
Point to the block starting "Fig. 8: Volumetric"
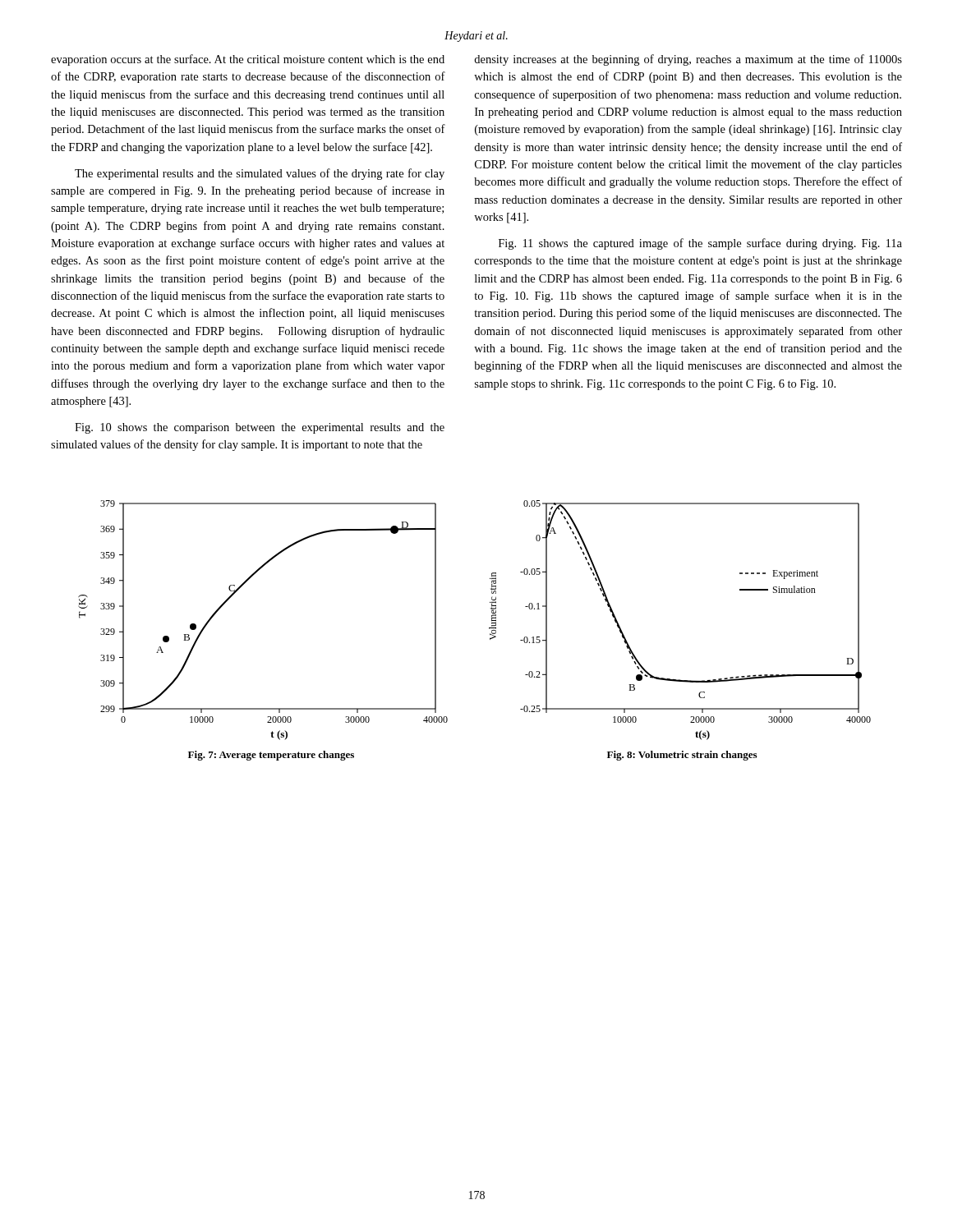[x=682, y=754]
